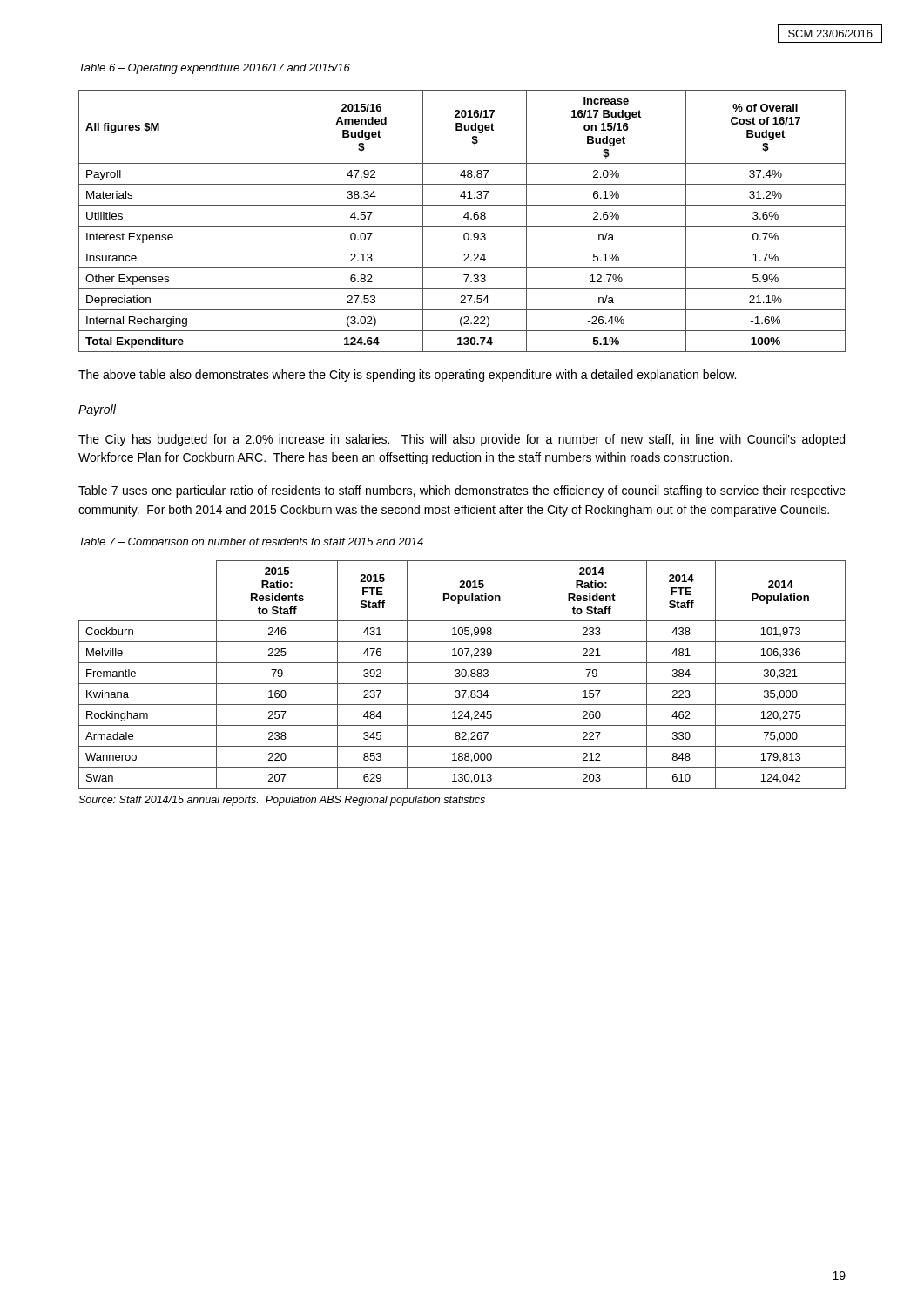
Task: Point to the region starting "Table 7 – Comparison on number"
Action: [251, 542]
